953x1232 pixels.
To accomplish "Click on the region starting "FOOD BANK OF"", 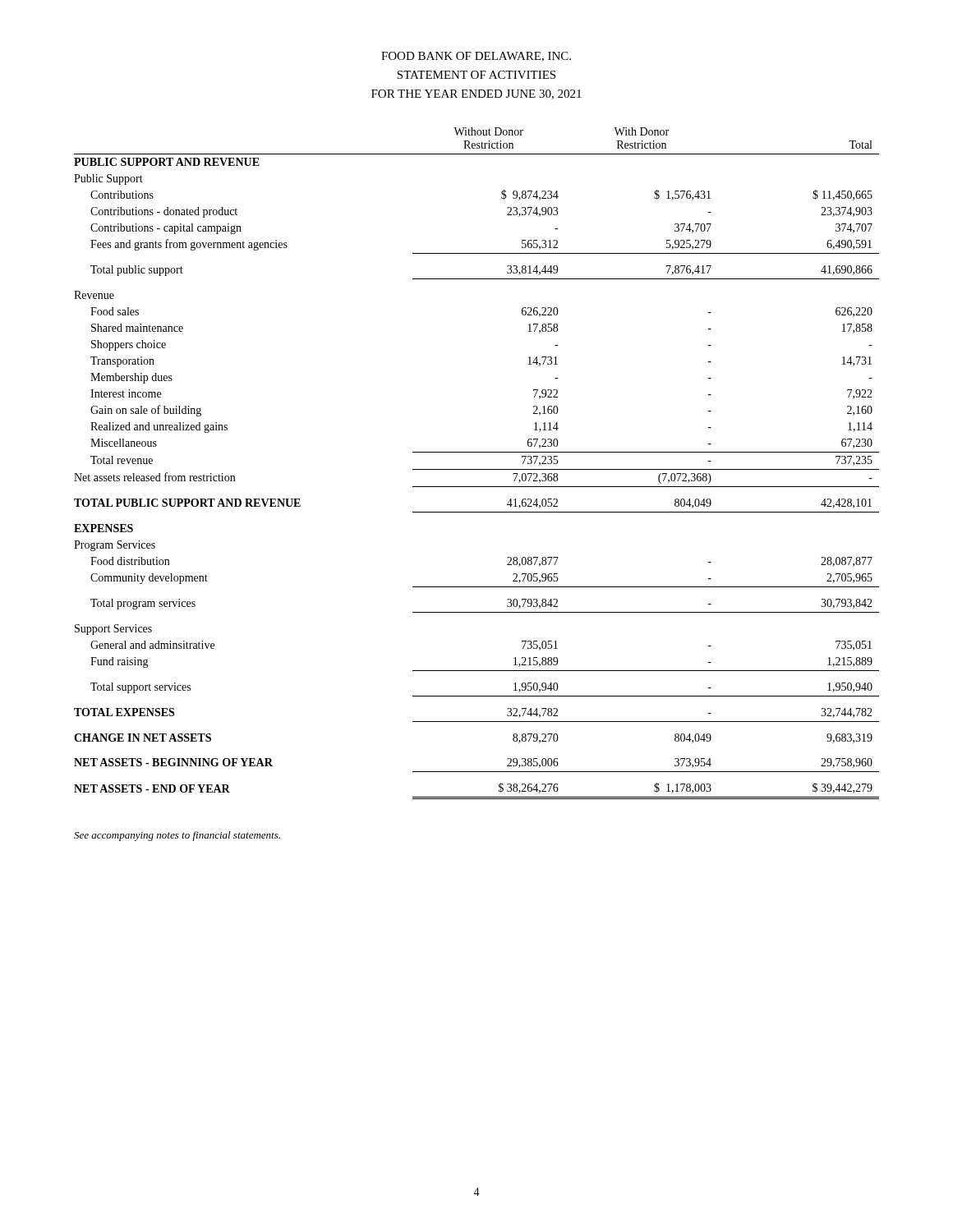I will pos(476,56).
